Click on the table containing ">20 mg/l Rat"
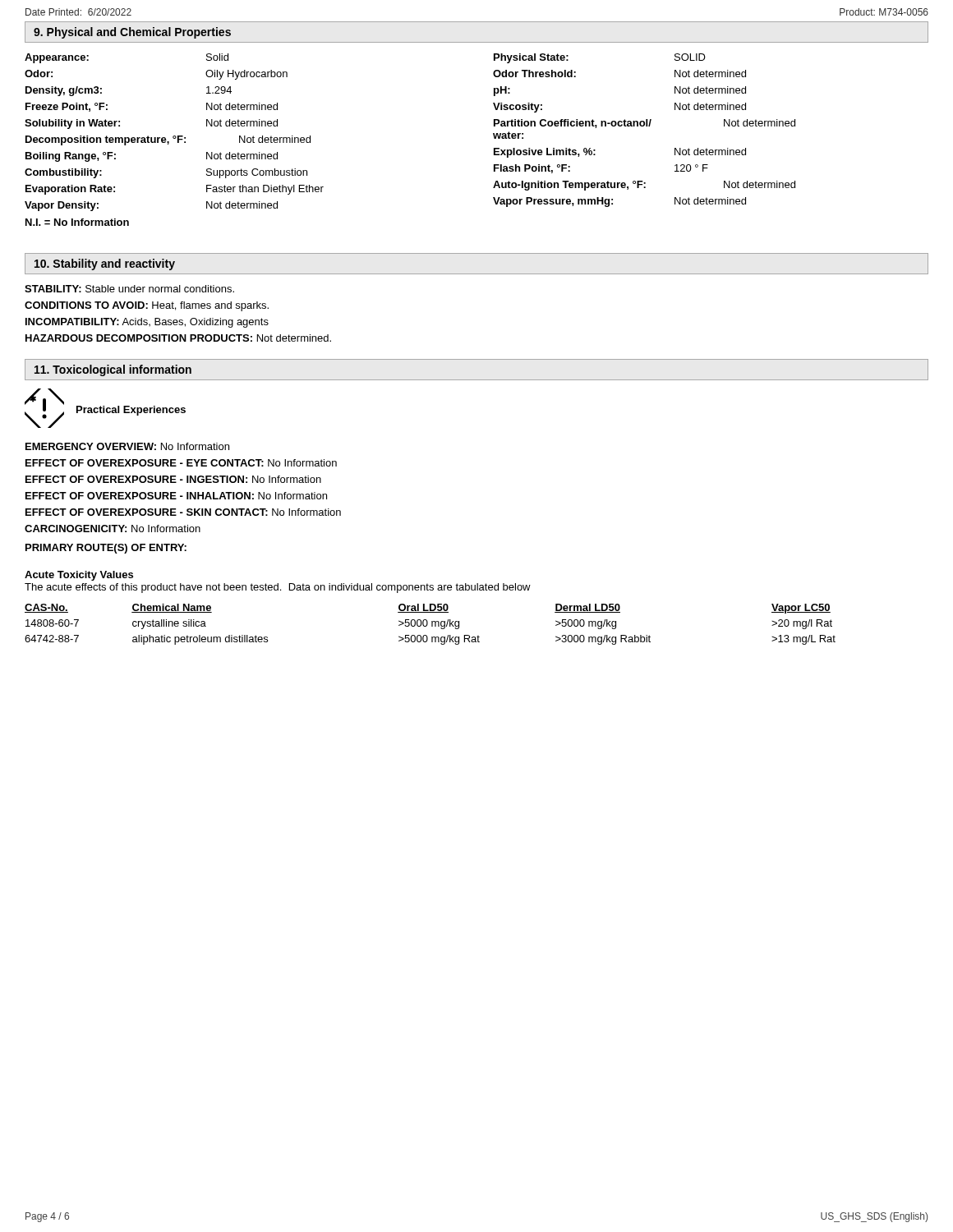Viewport: 953px width, 1232px height. tap(476, 623)
